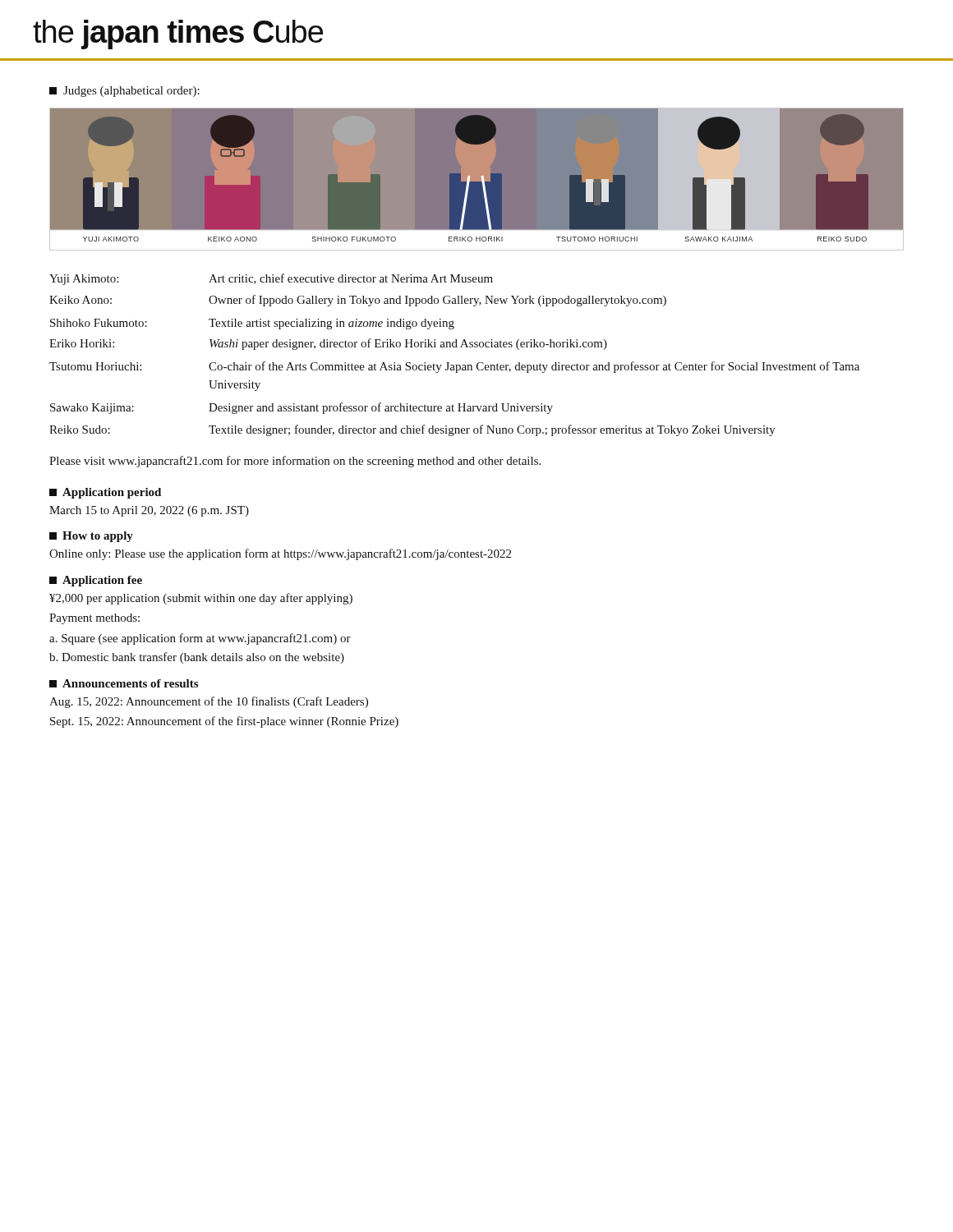Viewport: 953px width, 1232px height.
Task: Select a photo
Action: [476, 179]
